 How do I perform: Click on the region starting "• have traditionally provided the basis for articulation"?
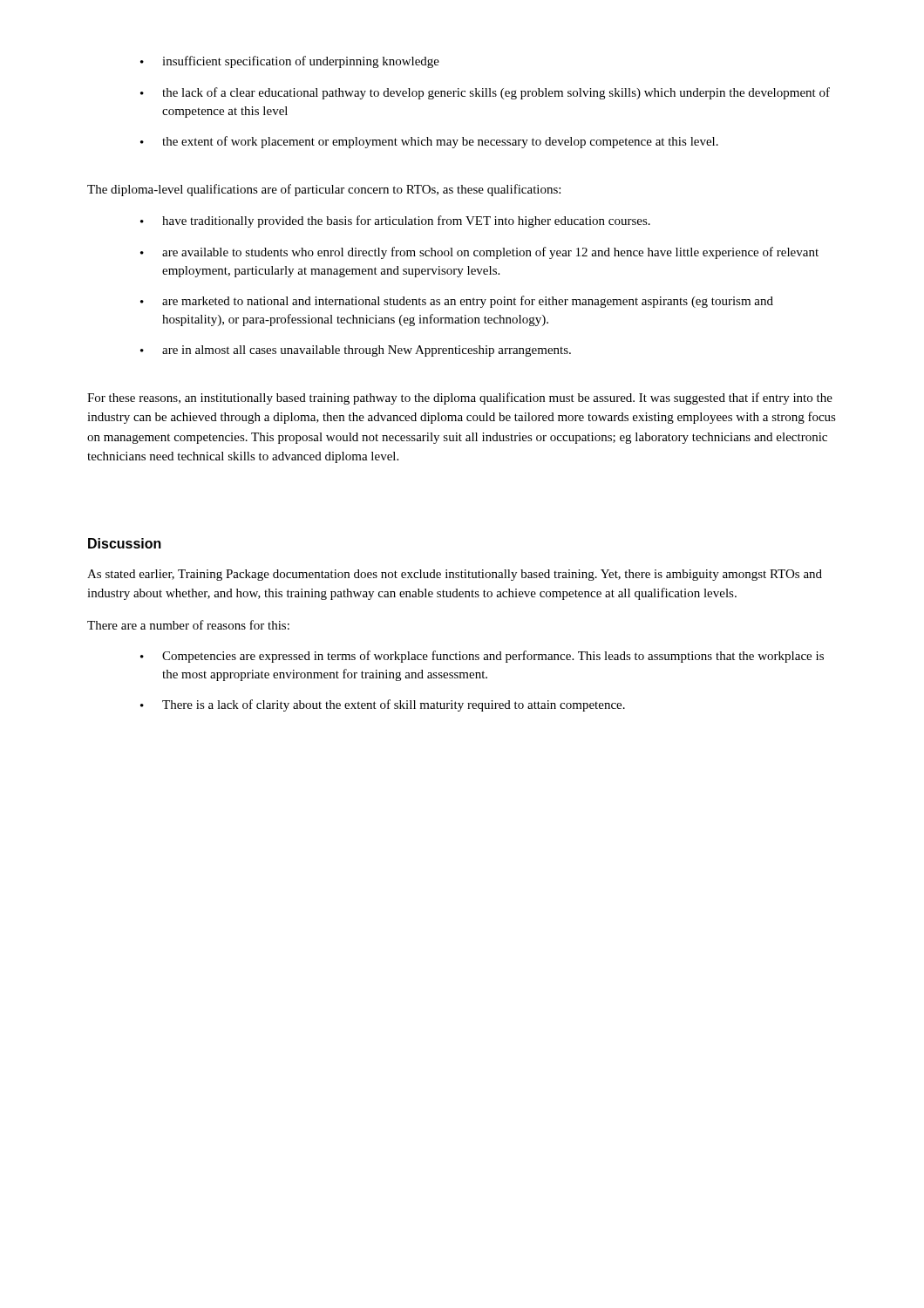point(395,221)
